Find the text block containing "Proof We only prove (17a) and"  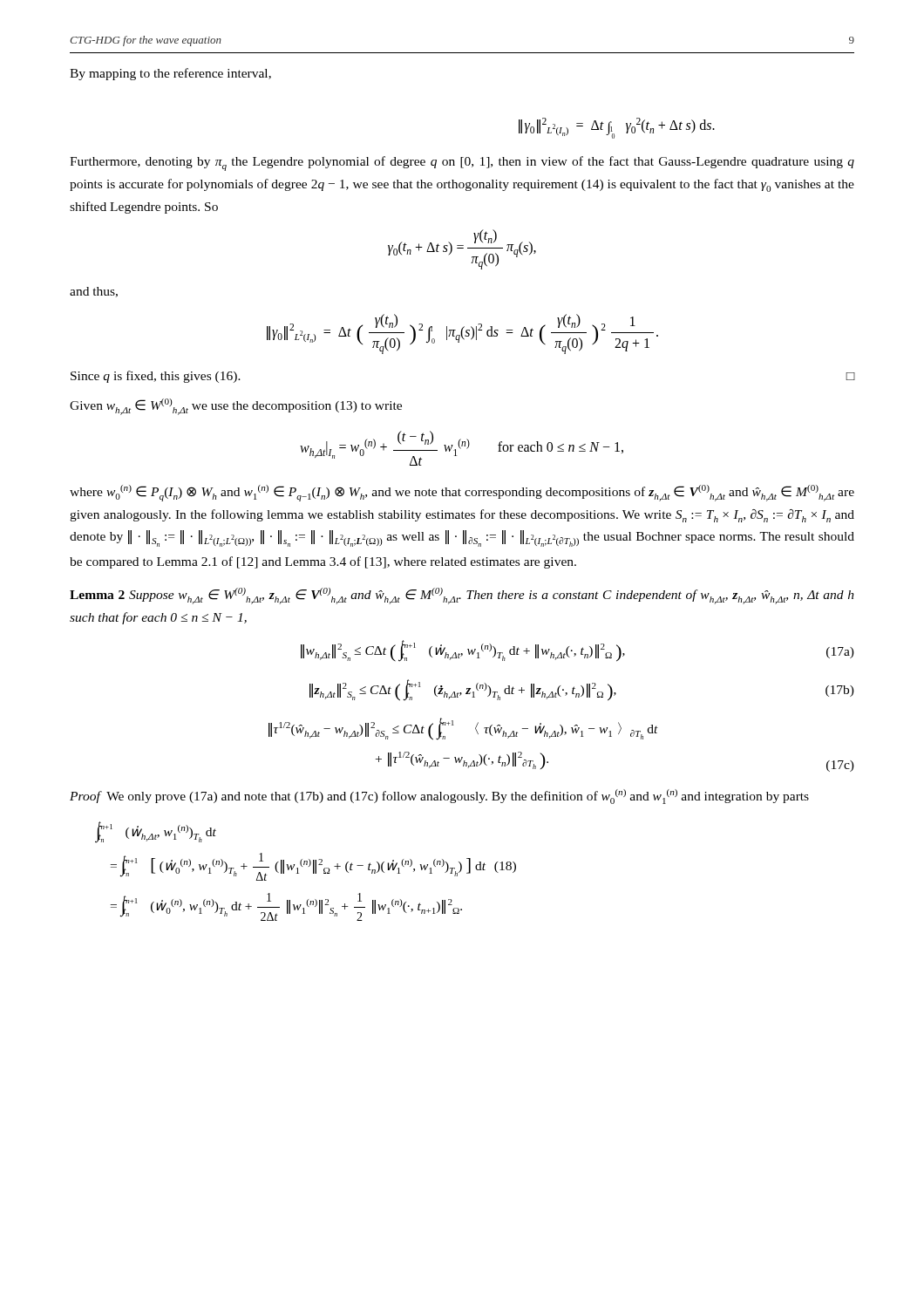click(439, 796)
